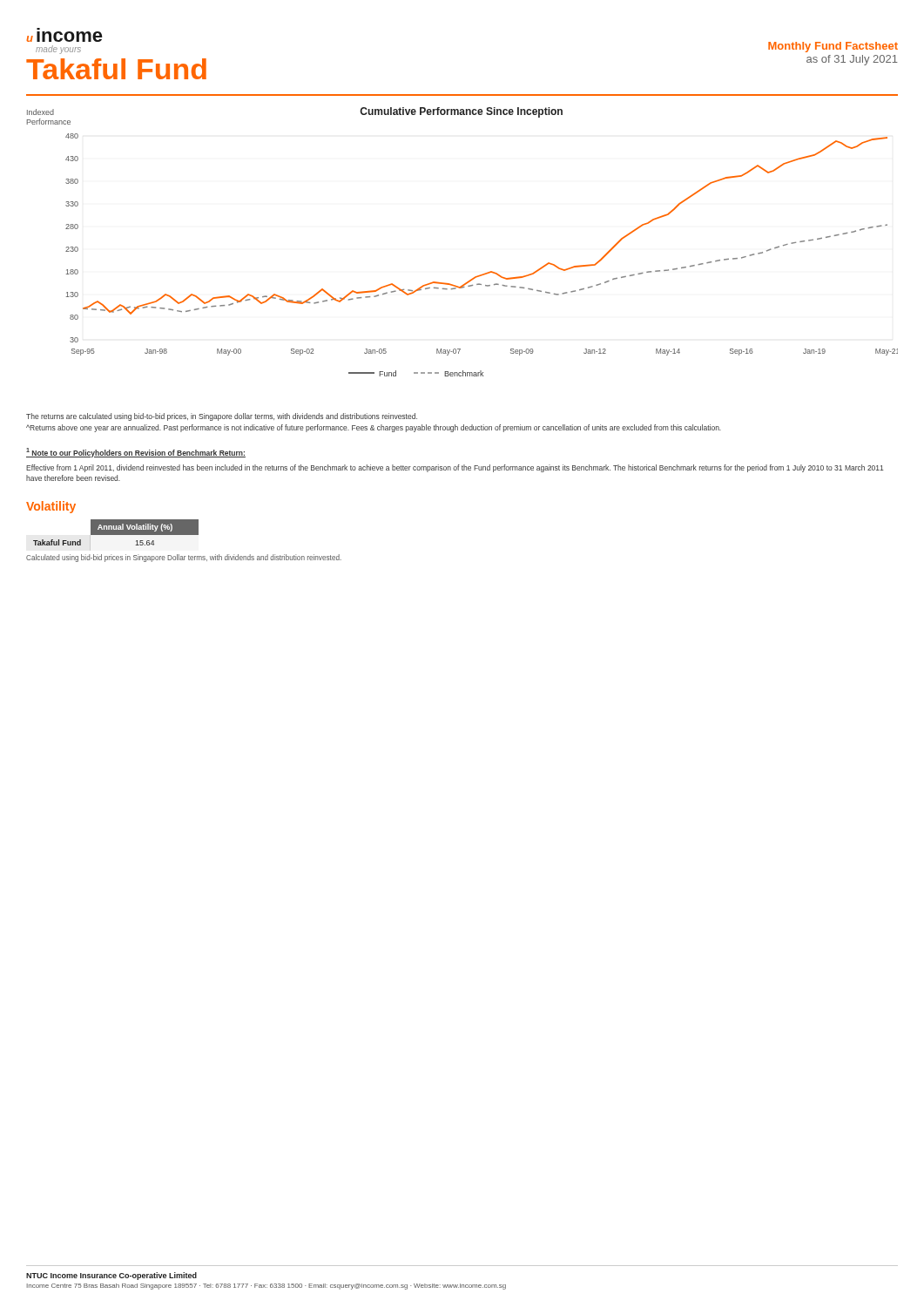Click on the table containing "Annual Volatility (%)"

coord(112,535)
